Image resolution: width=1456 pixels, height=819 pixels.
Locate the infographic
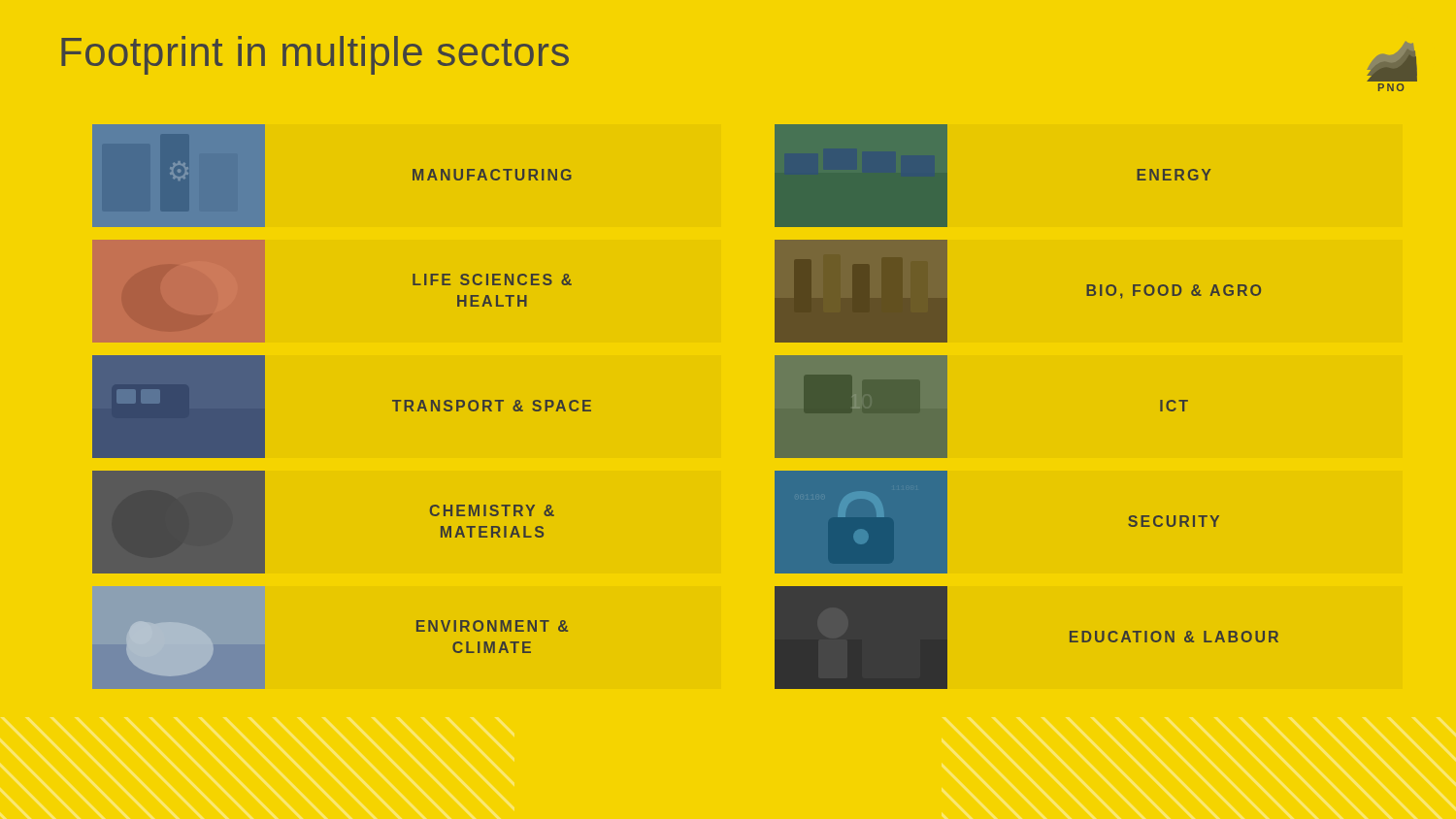pyautogui.click(x=747, y=421)
